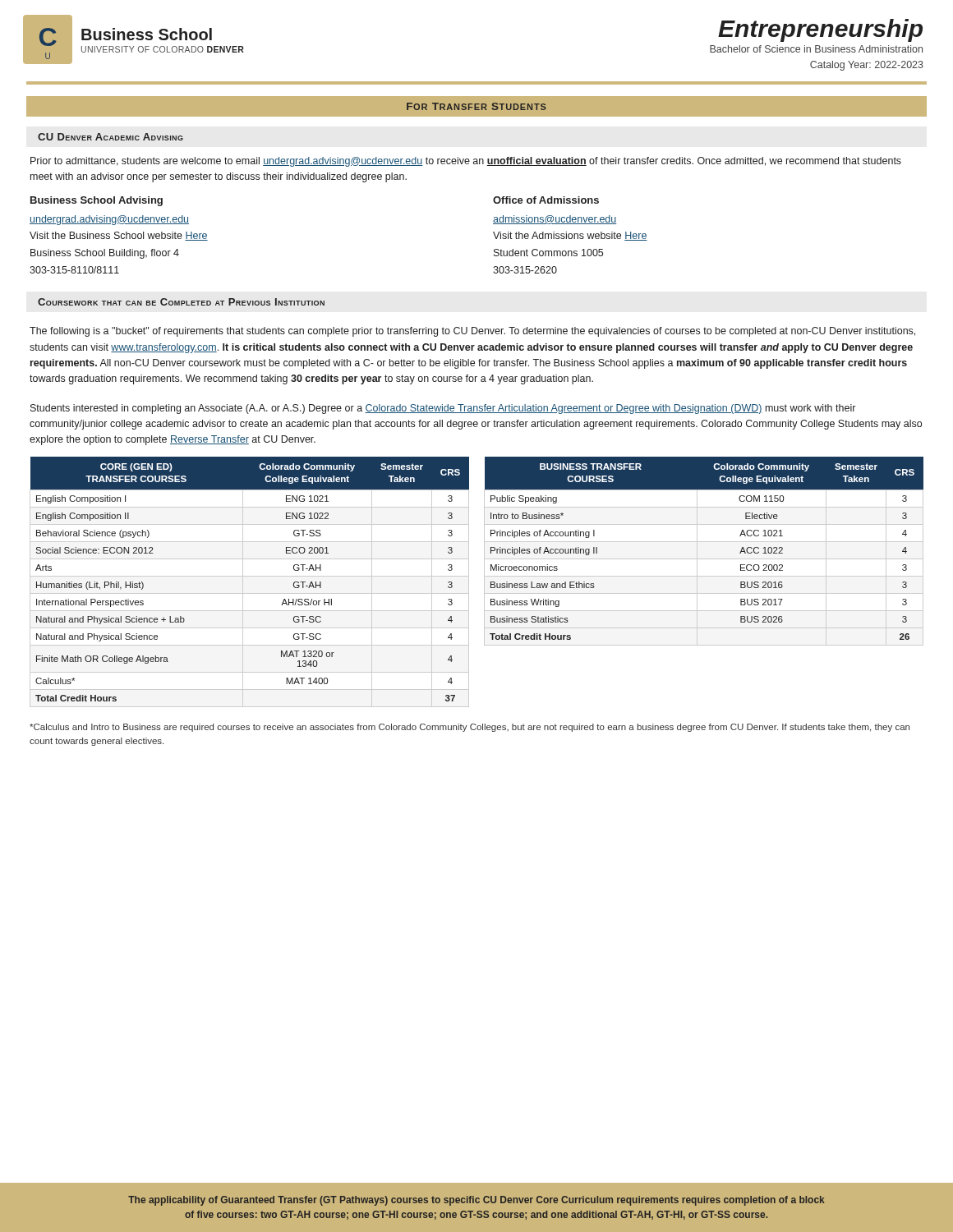The width and height of the screenshot is (953, 1232).
Task: Locate the passage starting "Entrepreneurship Bachelor of Science in Business AdministrationCatalog Year:"
Action: click(816, 44)
